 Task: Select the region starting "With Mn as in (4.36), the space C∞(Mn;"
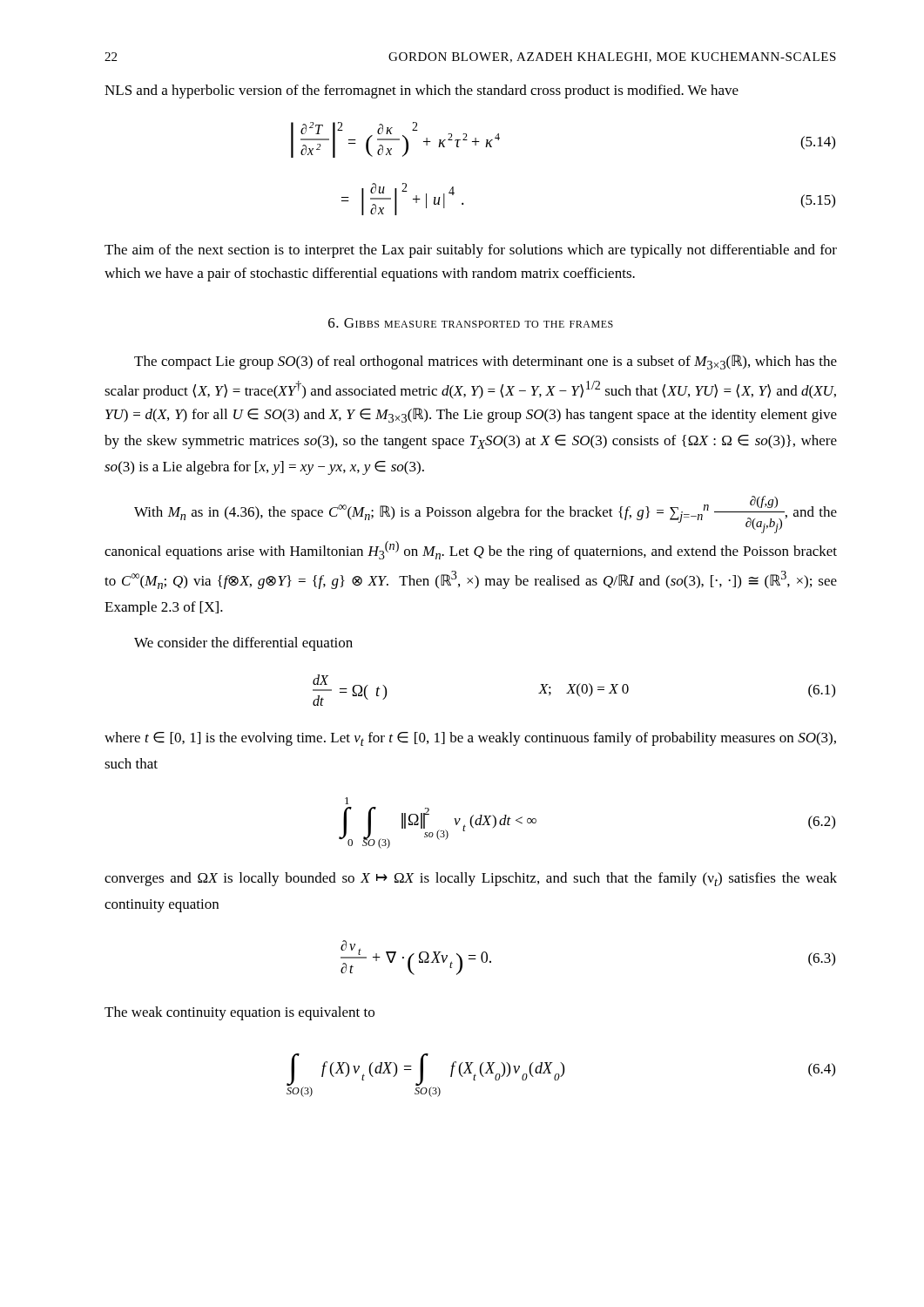[x=471, y=553]
